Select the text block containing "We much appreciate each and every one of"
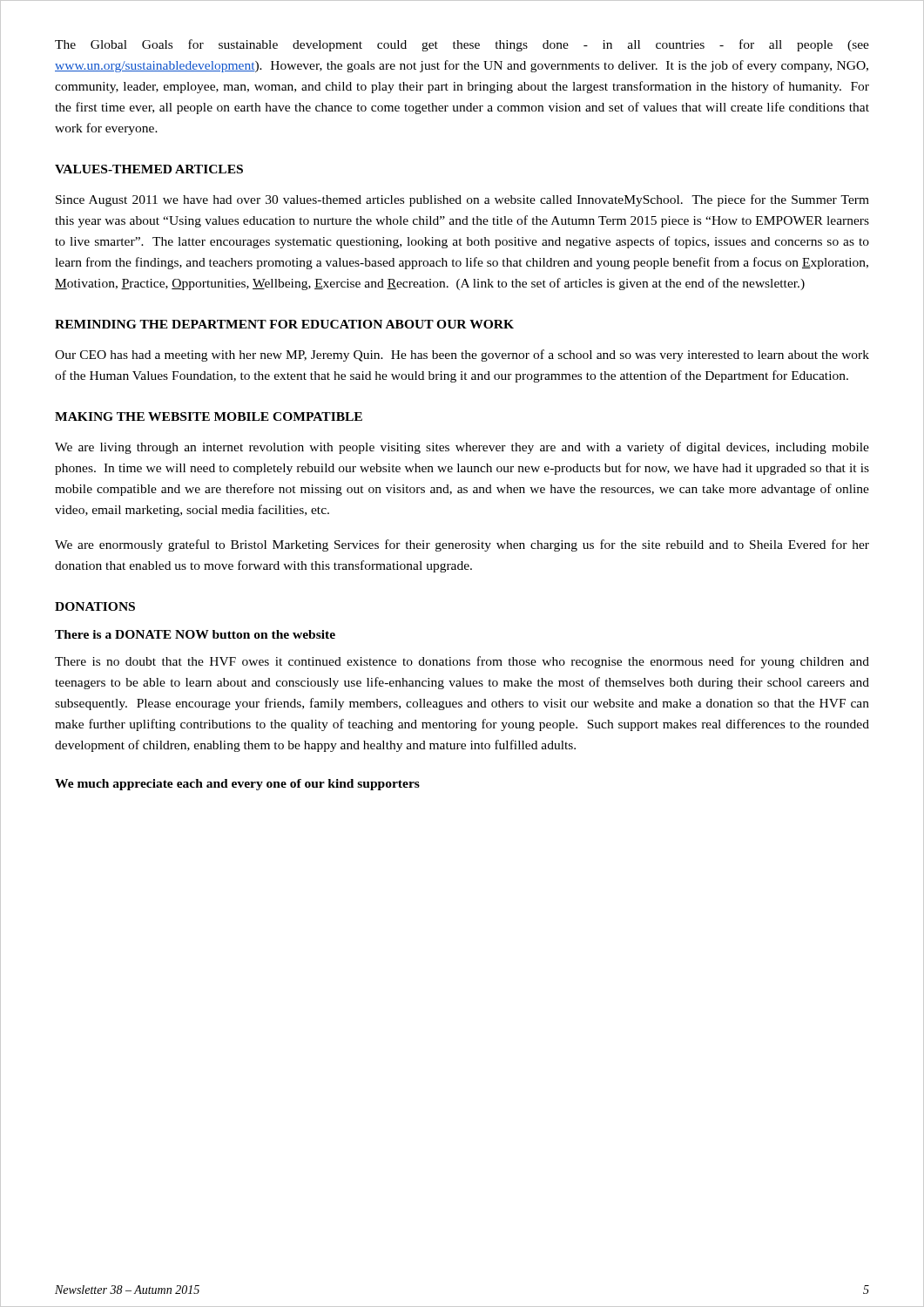The image size is (924, 1307). pos(237,783)
